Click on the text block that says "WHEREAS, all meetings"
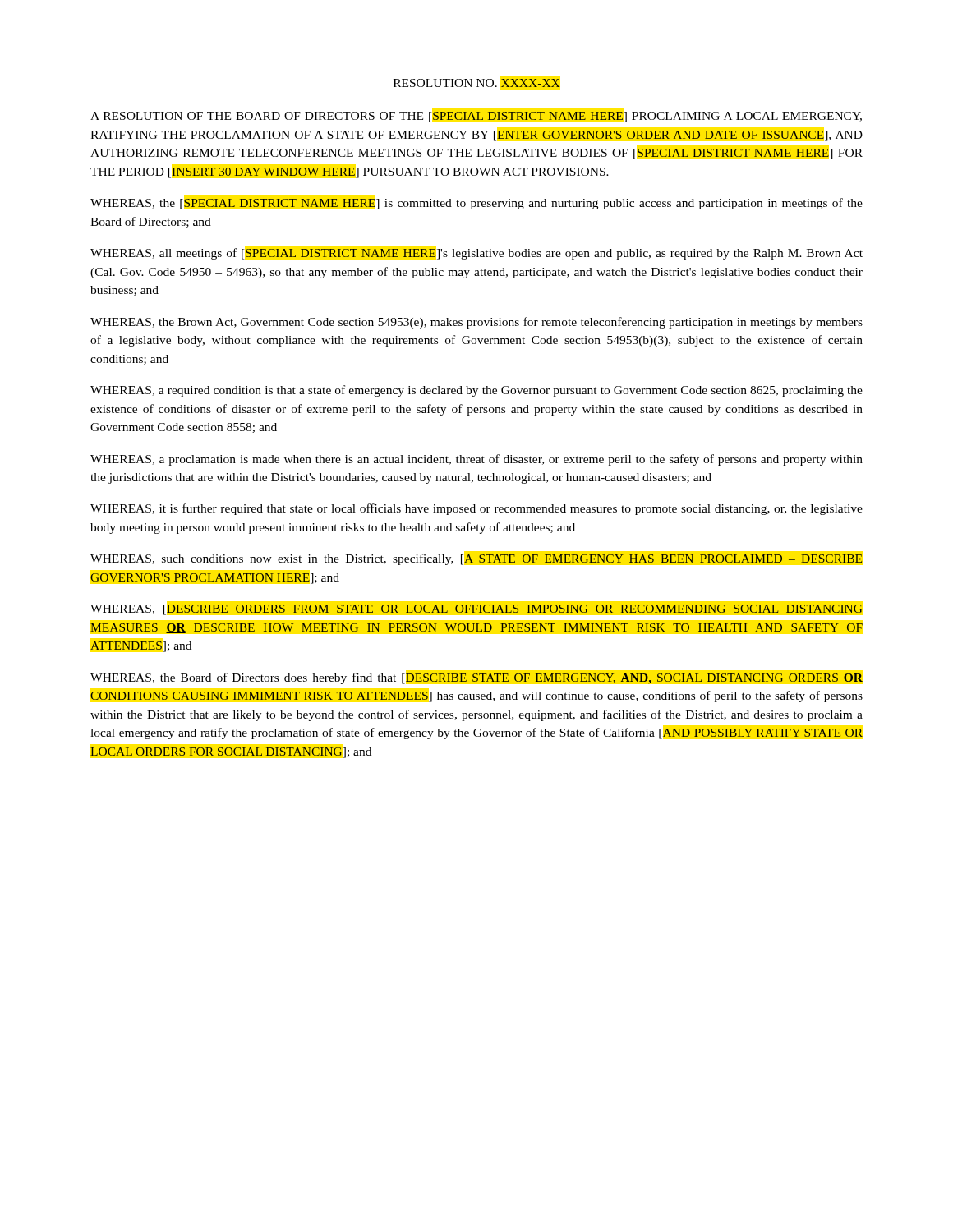 476,271
